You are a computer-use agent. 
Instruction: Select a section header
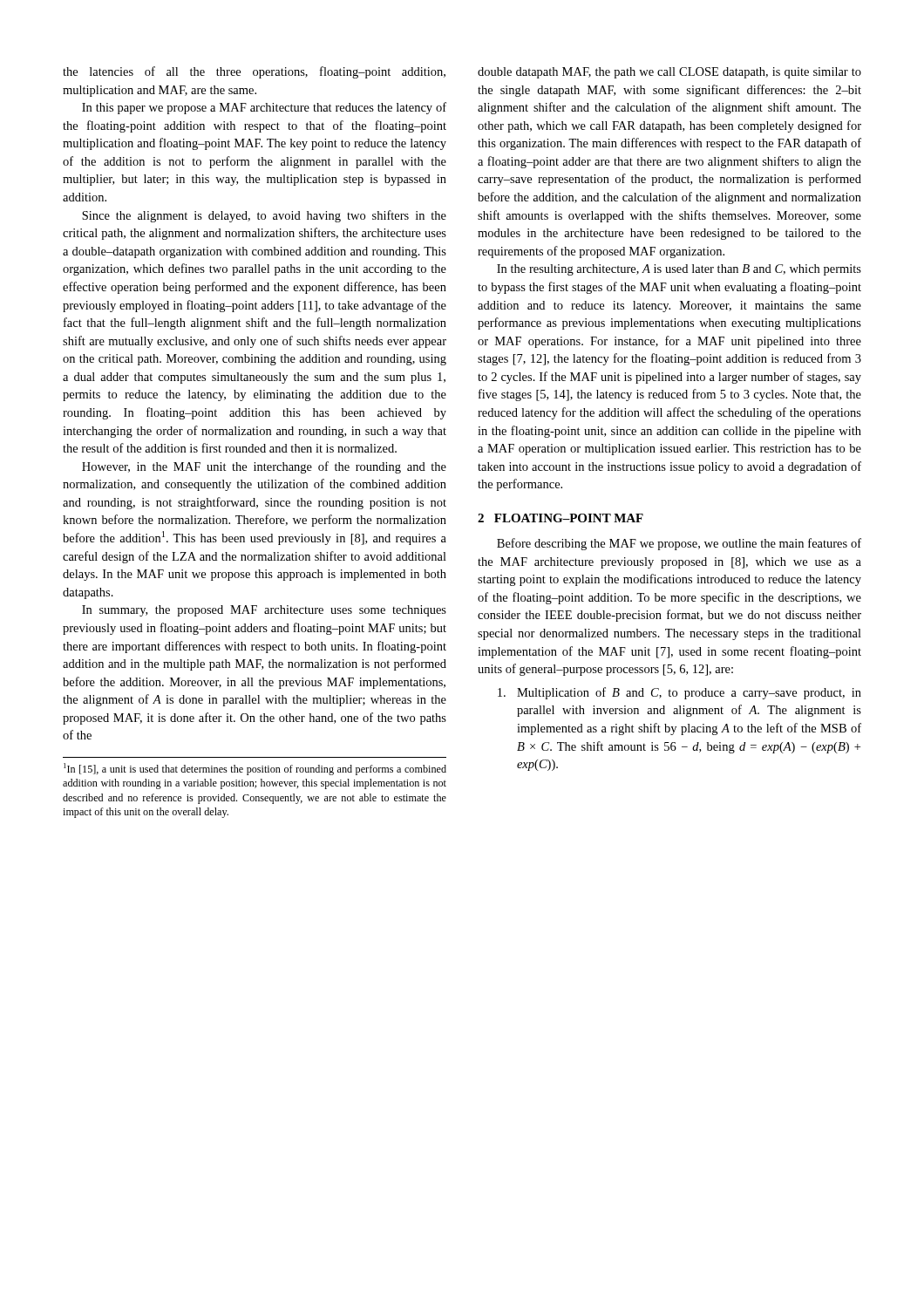(669, 518)
